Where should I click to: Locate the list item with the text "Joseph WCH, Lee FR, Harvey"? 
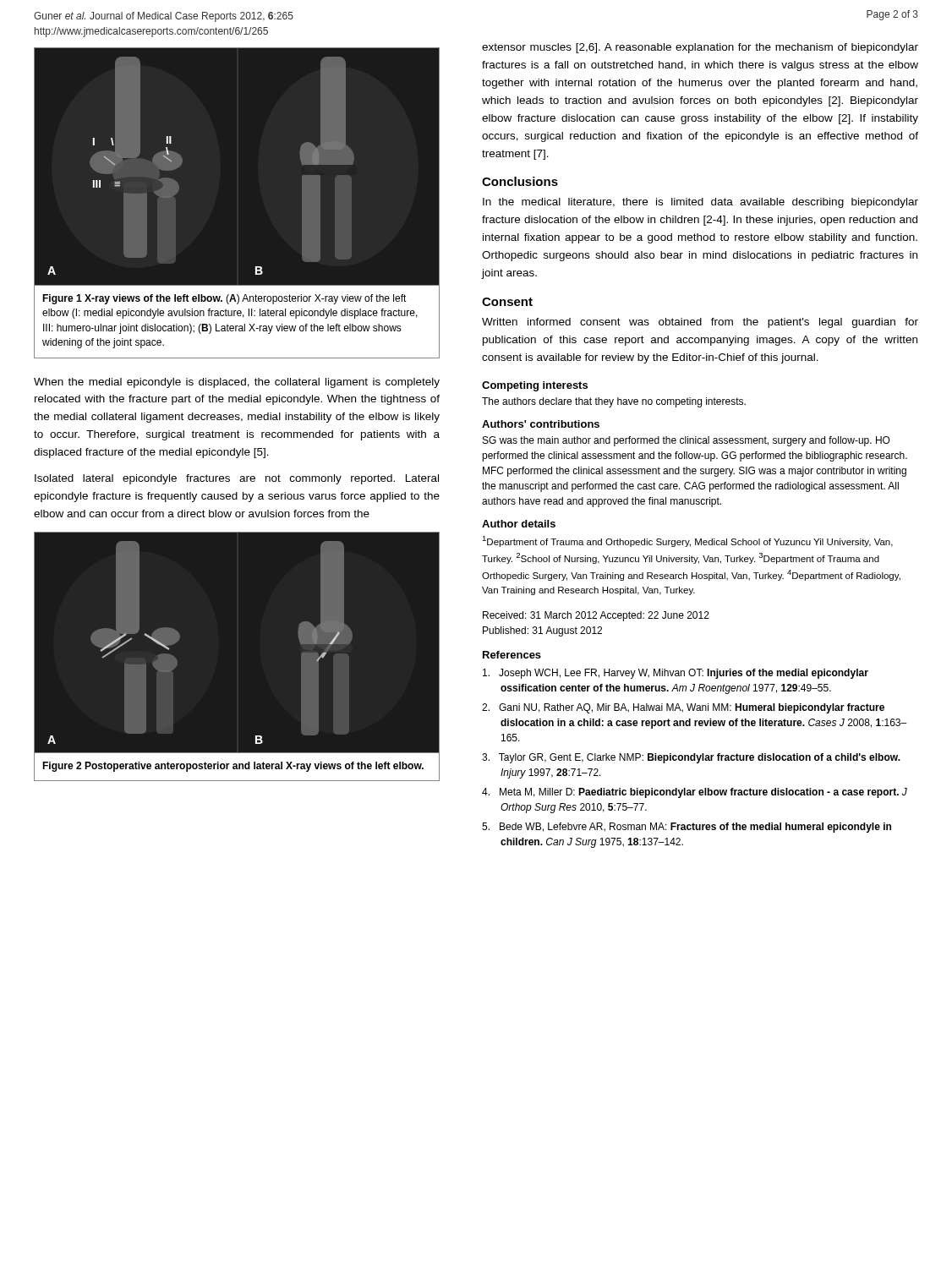click(x=675, y=681)
